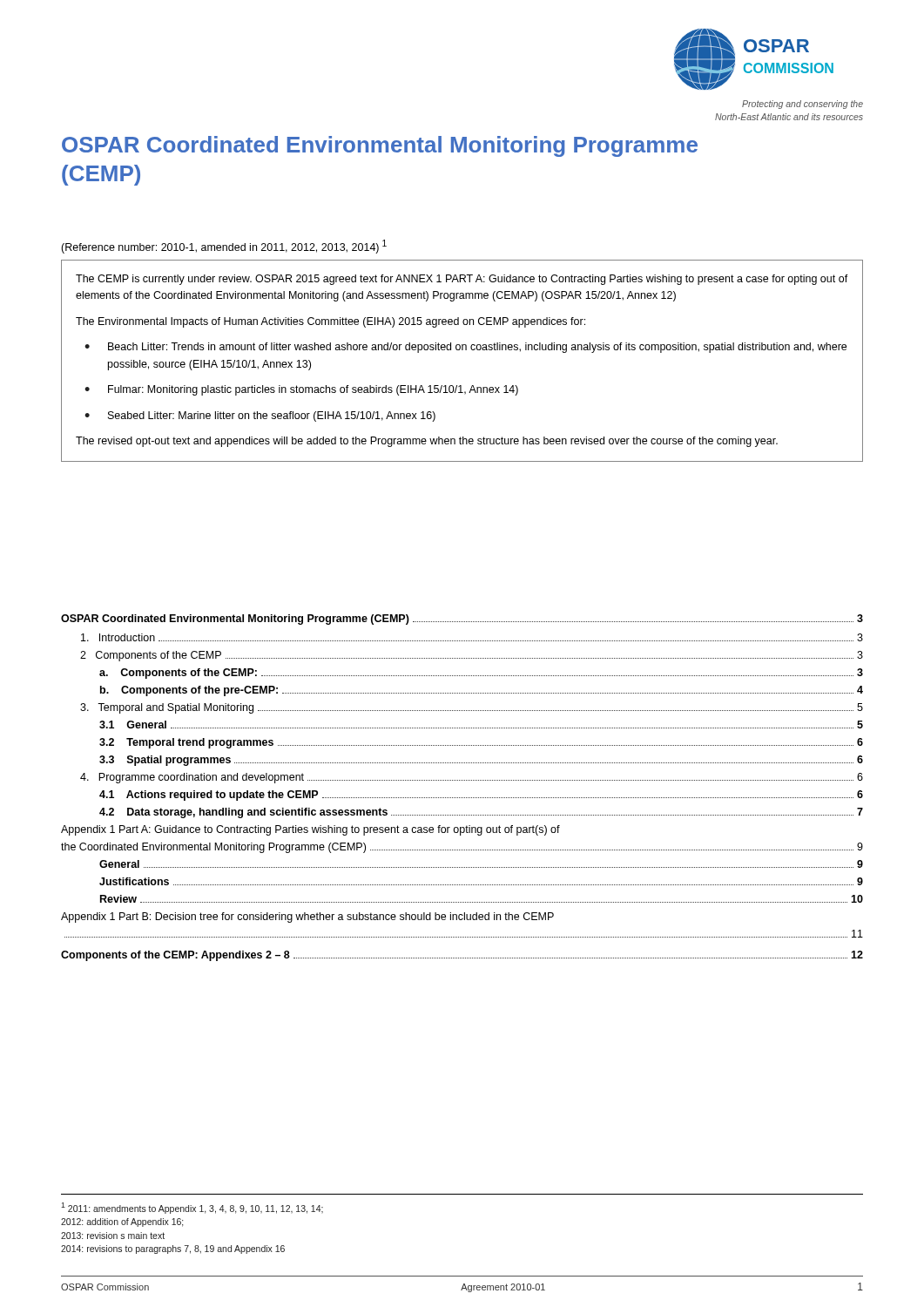This screenshot has height=1307, width=924.
Task: Where does it say "Temporal and Spatial Monitoring 5"?
Action: (472, 708)
